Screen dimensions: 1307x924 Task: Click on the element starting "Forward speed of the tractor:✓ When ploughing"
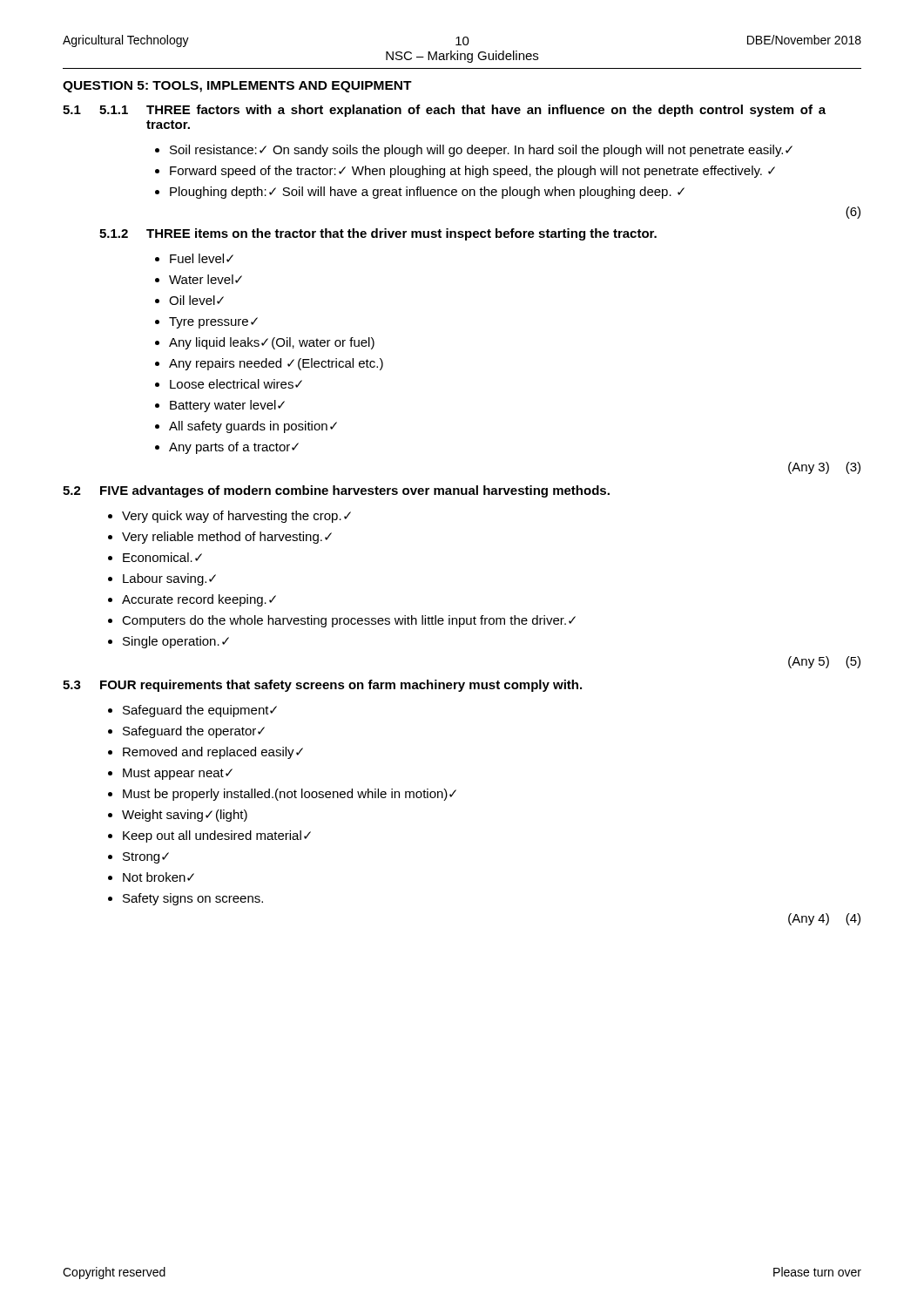tap(473, 170)
